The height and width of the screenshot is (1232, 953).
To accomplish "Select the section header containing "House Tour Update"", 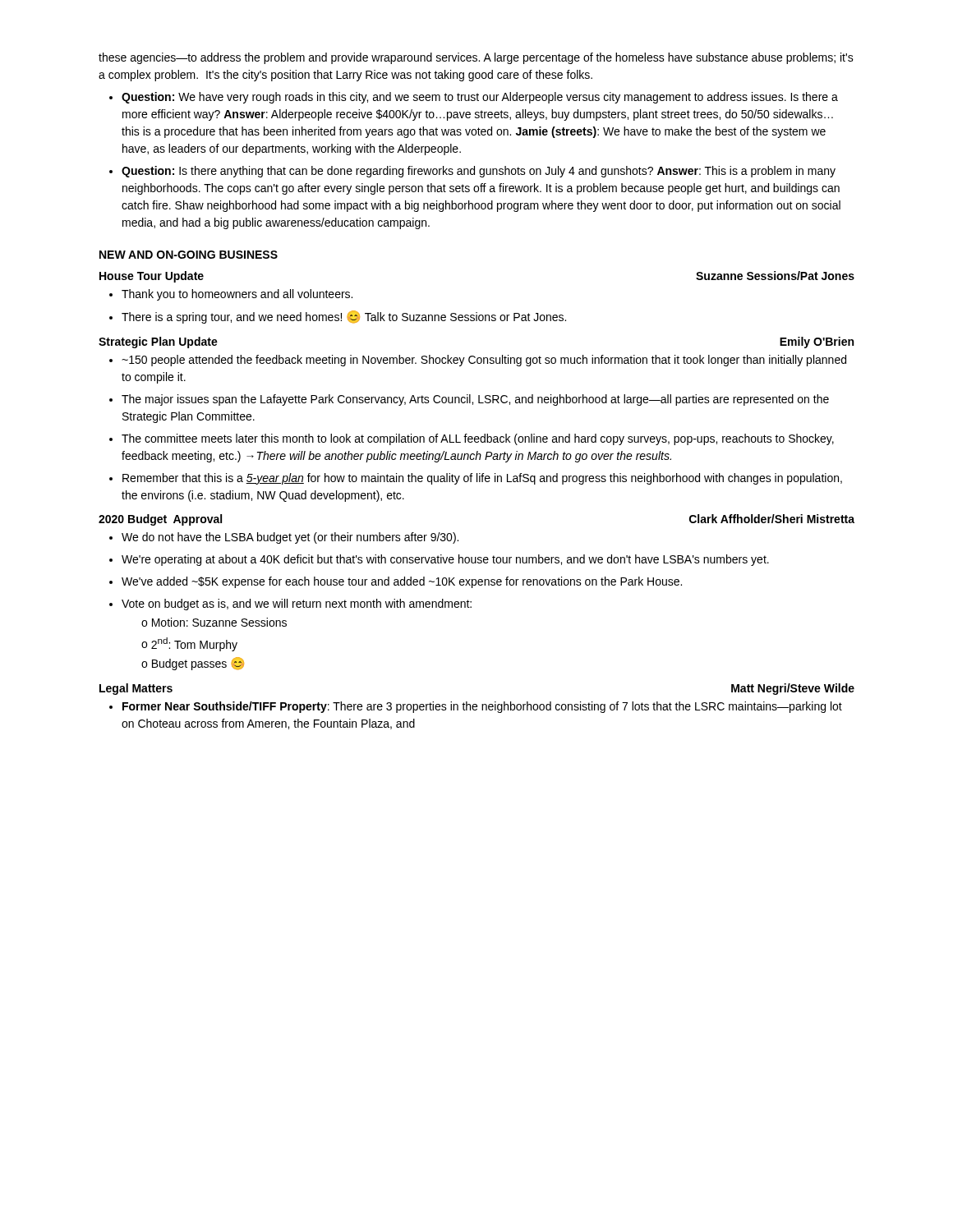I will 151,276.
